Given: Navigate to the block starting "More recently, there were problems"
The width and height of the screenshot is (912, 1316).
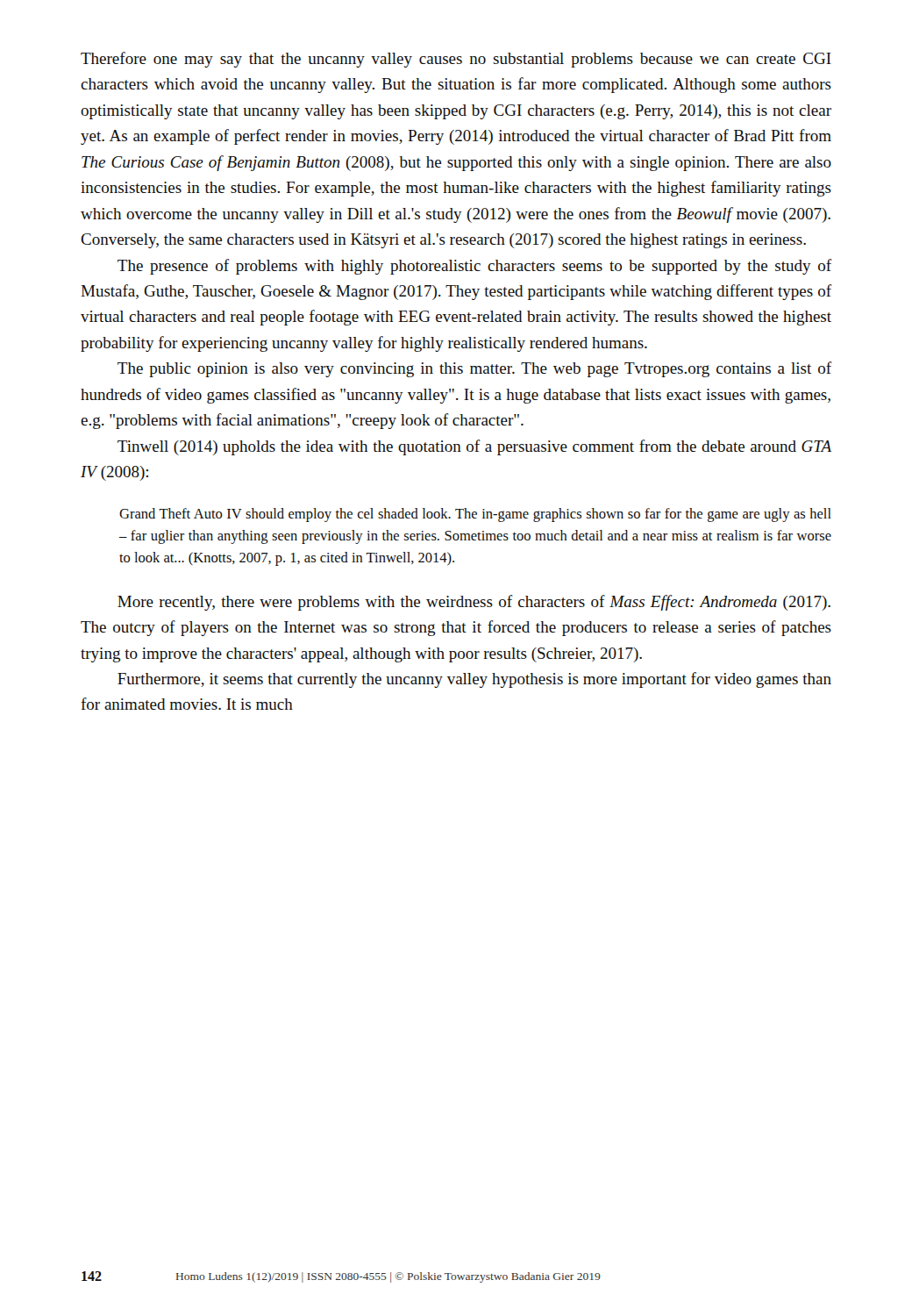Looking at the screenshot, I should coord(456,627).
